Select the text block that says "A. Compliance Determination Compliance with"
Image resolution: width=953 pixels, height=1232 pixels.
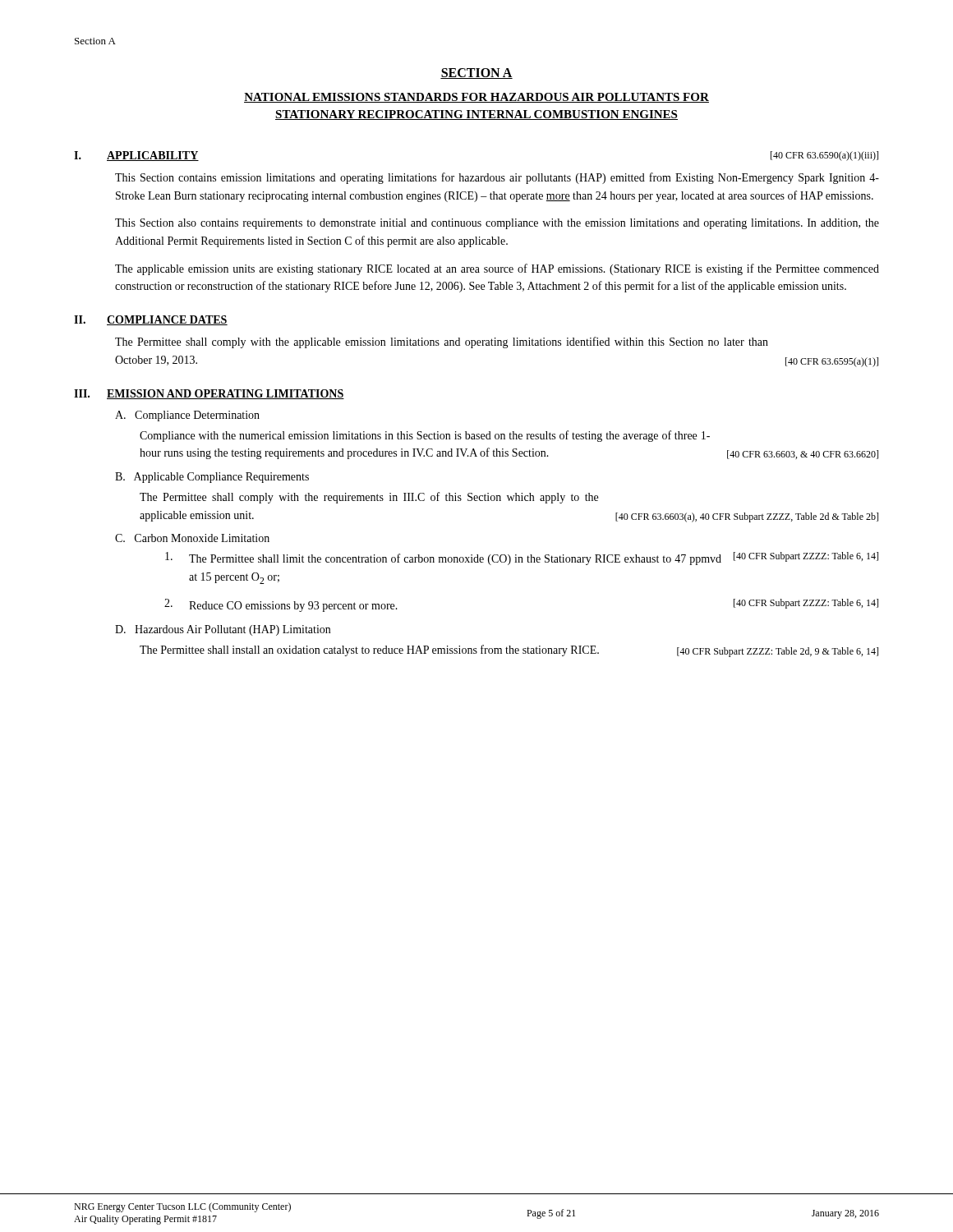pyautogui.click(x=497, y=435)
